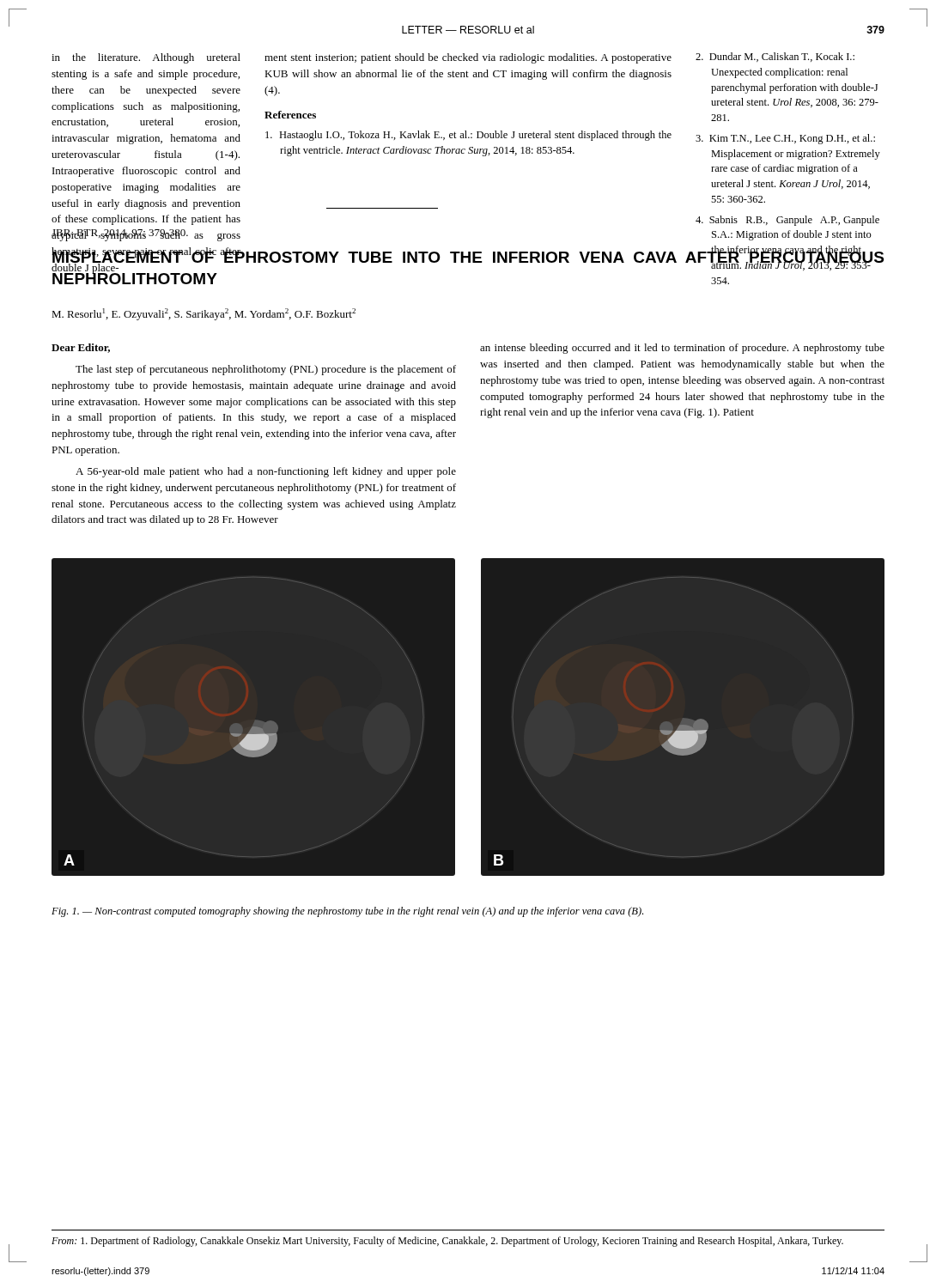This screenshot has width=936, height=1288.
Task: Point to the block beginning "Hastaoglu I.O., Tokoza H.,"
Action: [468, 143]
